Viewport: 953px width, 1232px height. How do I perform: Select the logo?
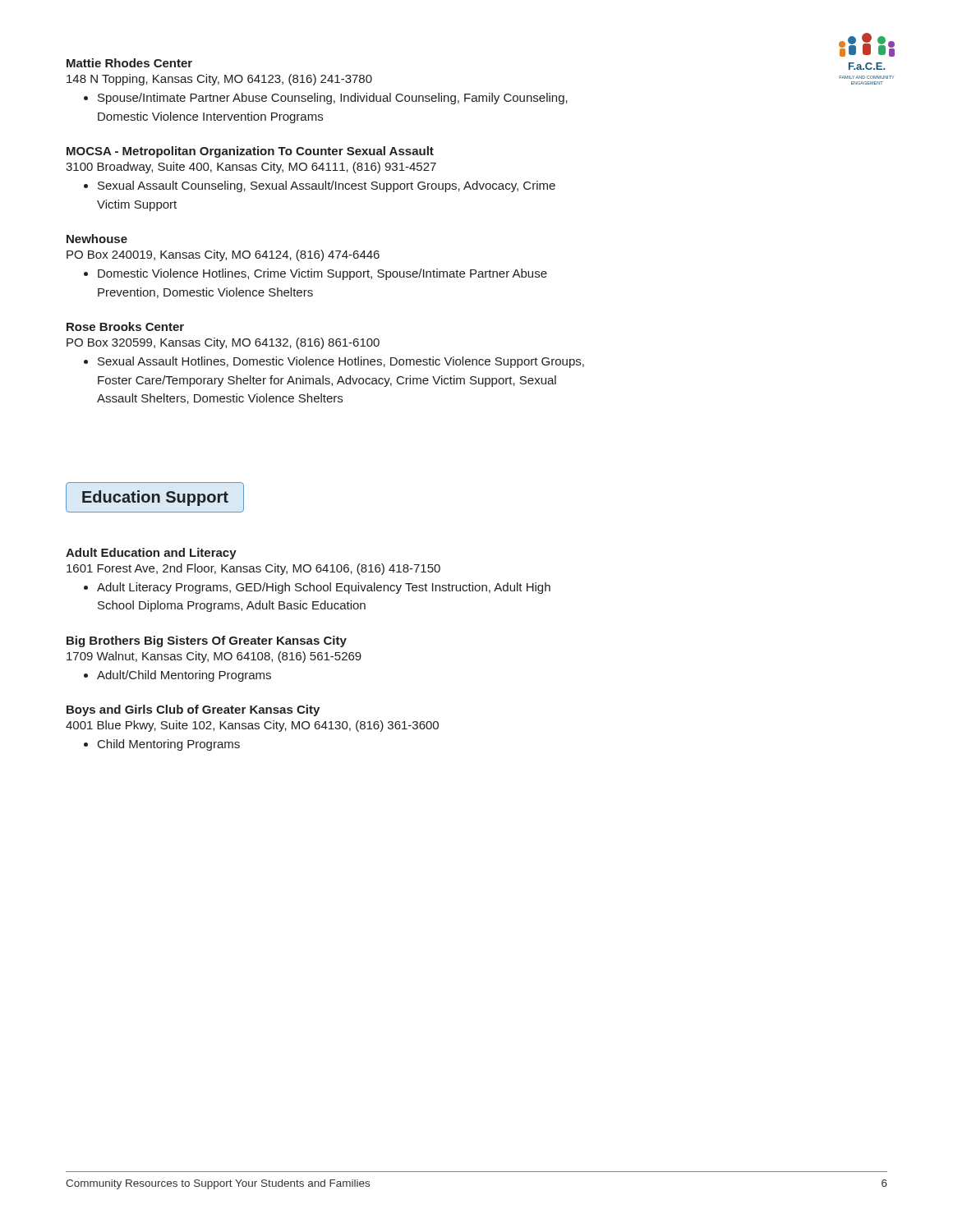(867, 60)
